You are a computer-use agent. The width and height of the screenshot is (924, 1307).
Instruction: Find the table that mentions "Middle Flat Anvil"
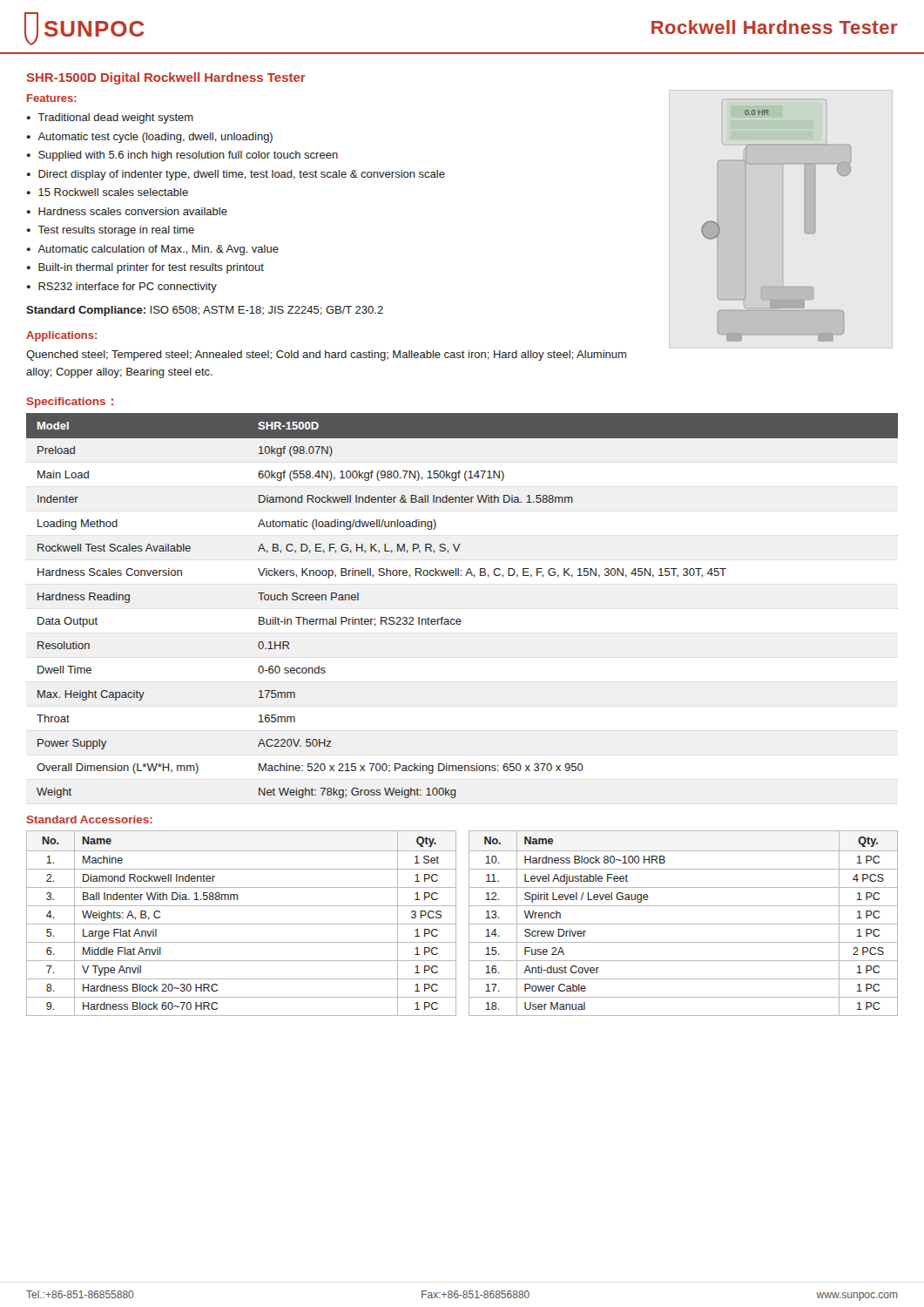(x=462, y=923)
